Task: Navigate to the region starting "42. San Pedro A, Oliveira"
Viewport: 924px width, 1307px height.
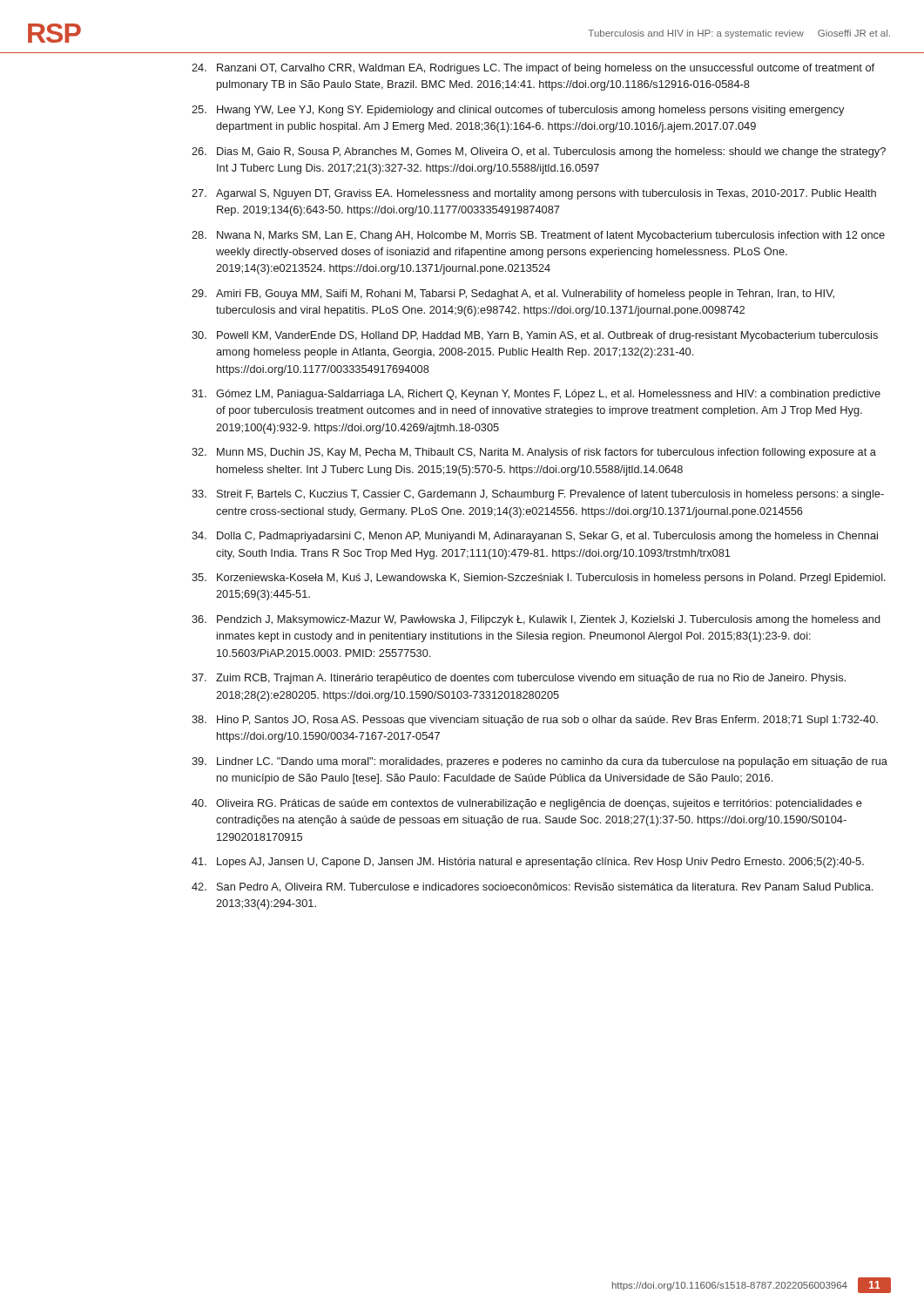Action: click(x=541, y=895)
